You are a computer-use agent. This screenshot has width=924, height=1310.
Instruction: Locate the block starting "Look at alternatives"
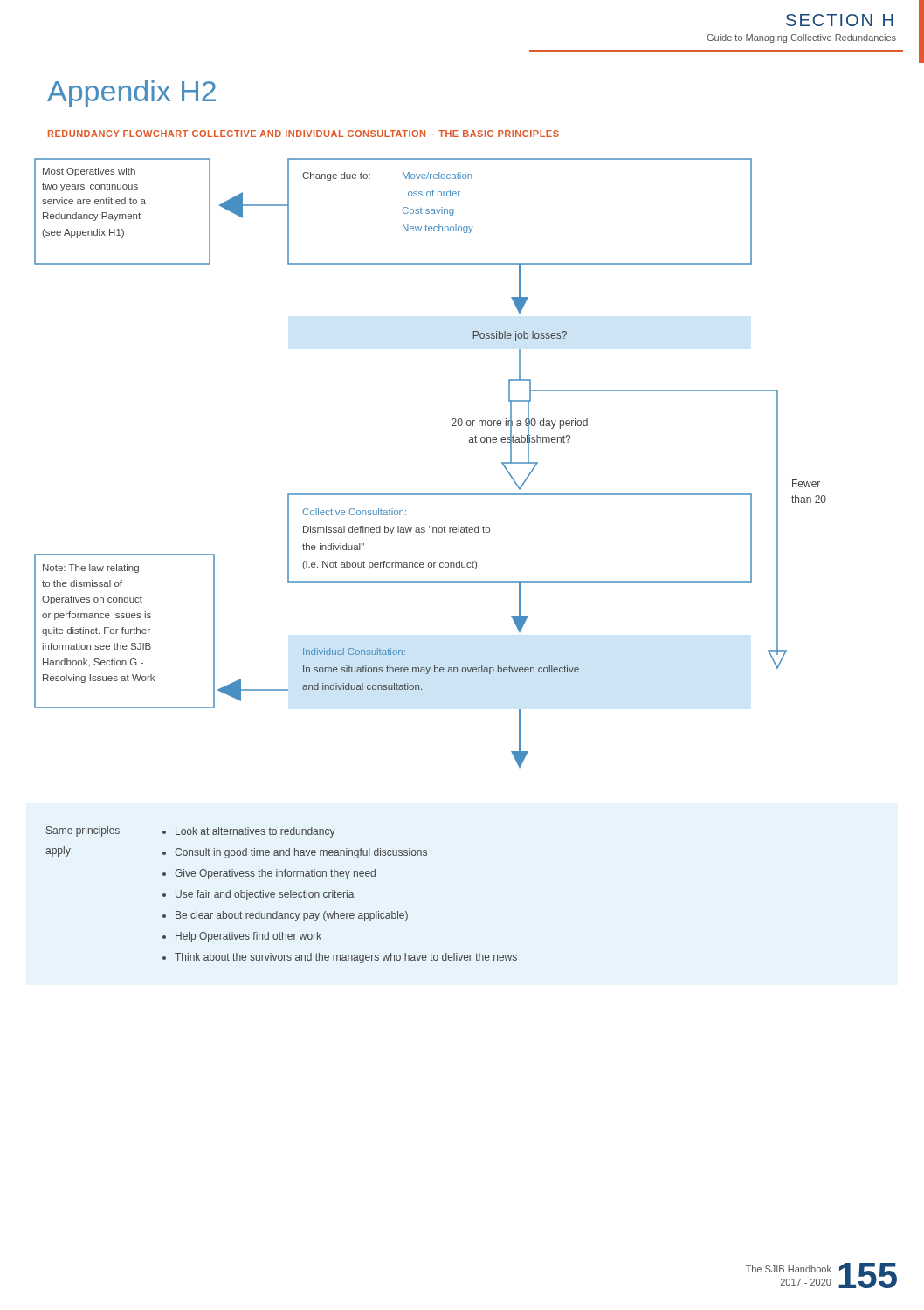pos(255,831)
